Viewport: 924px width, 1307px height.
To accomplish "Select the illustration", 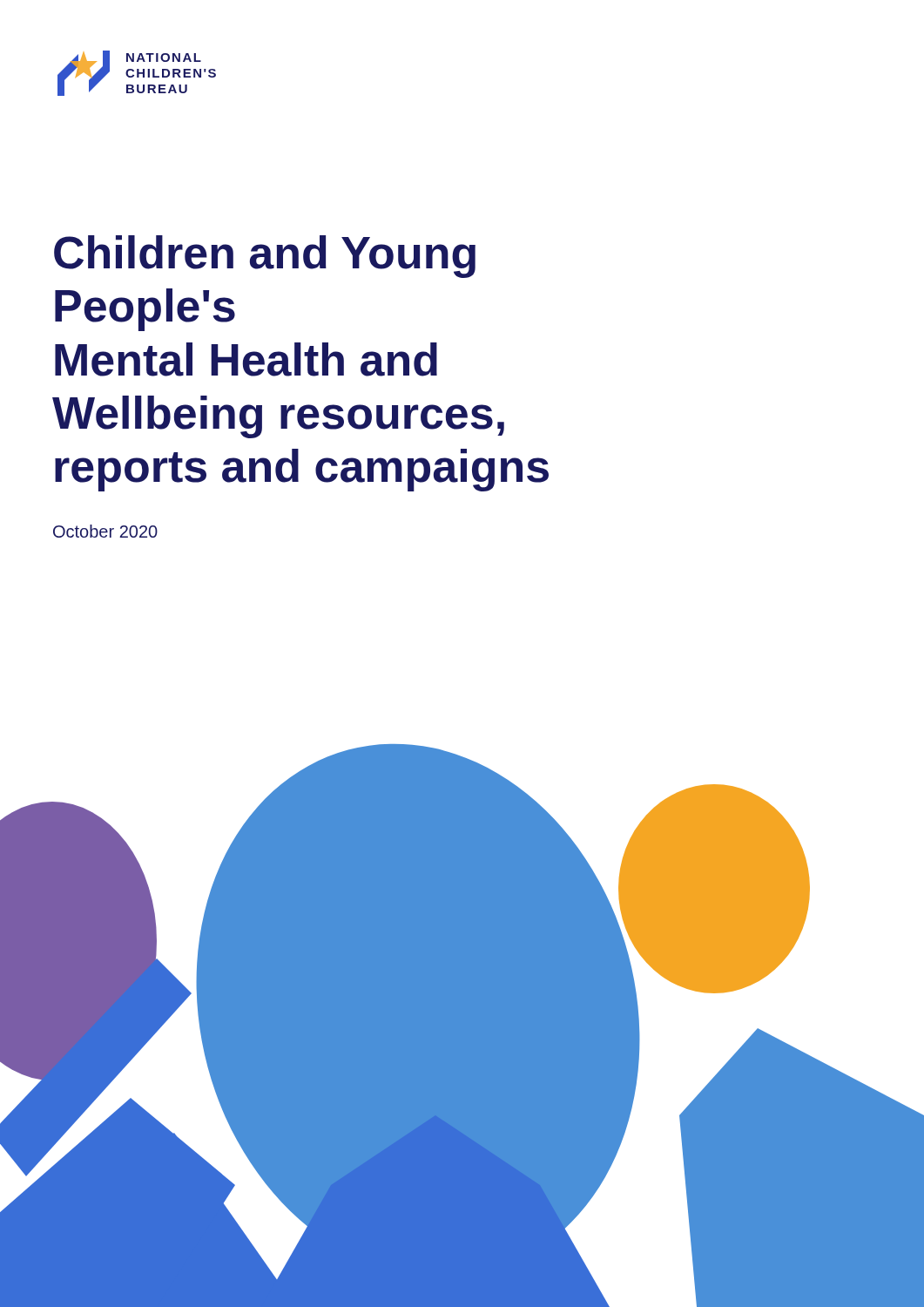I will click(462, 1002).
